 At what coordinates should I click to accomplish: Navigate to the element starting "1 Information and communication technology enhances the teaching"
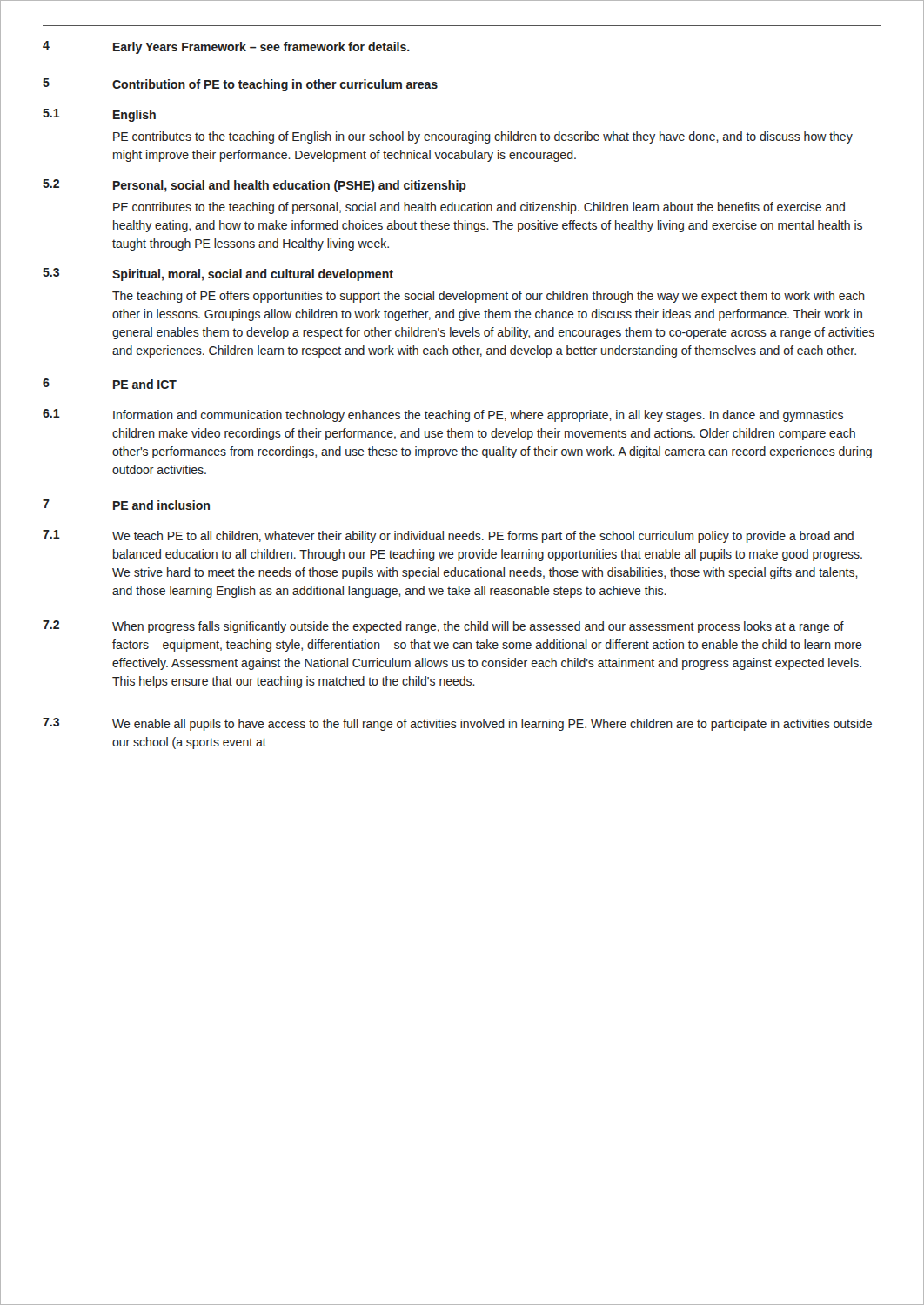[462, 443]
